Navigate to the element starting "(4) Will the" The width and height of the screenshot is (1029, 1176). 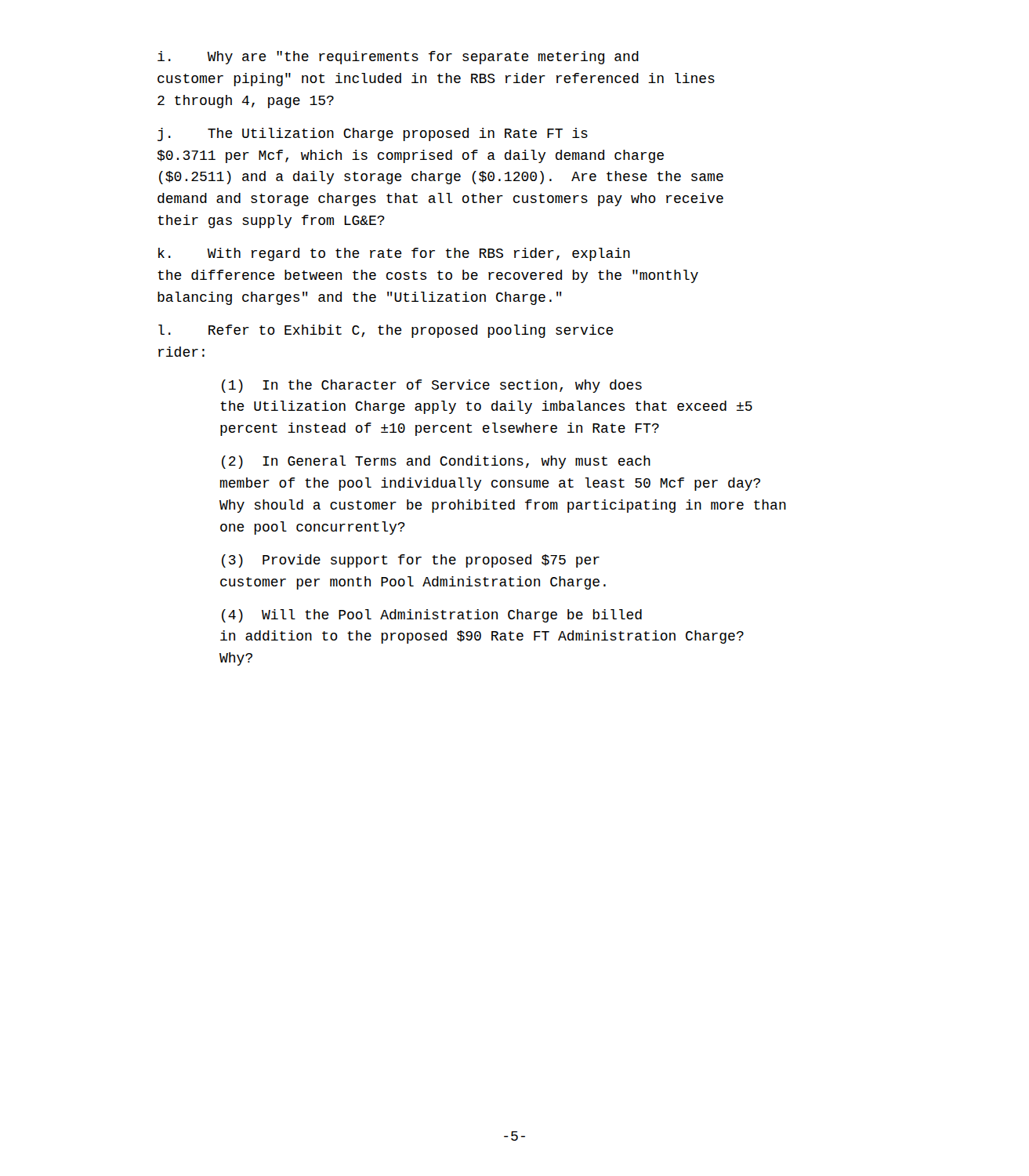577,638
